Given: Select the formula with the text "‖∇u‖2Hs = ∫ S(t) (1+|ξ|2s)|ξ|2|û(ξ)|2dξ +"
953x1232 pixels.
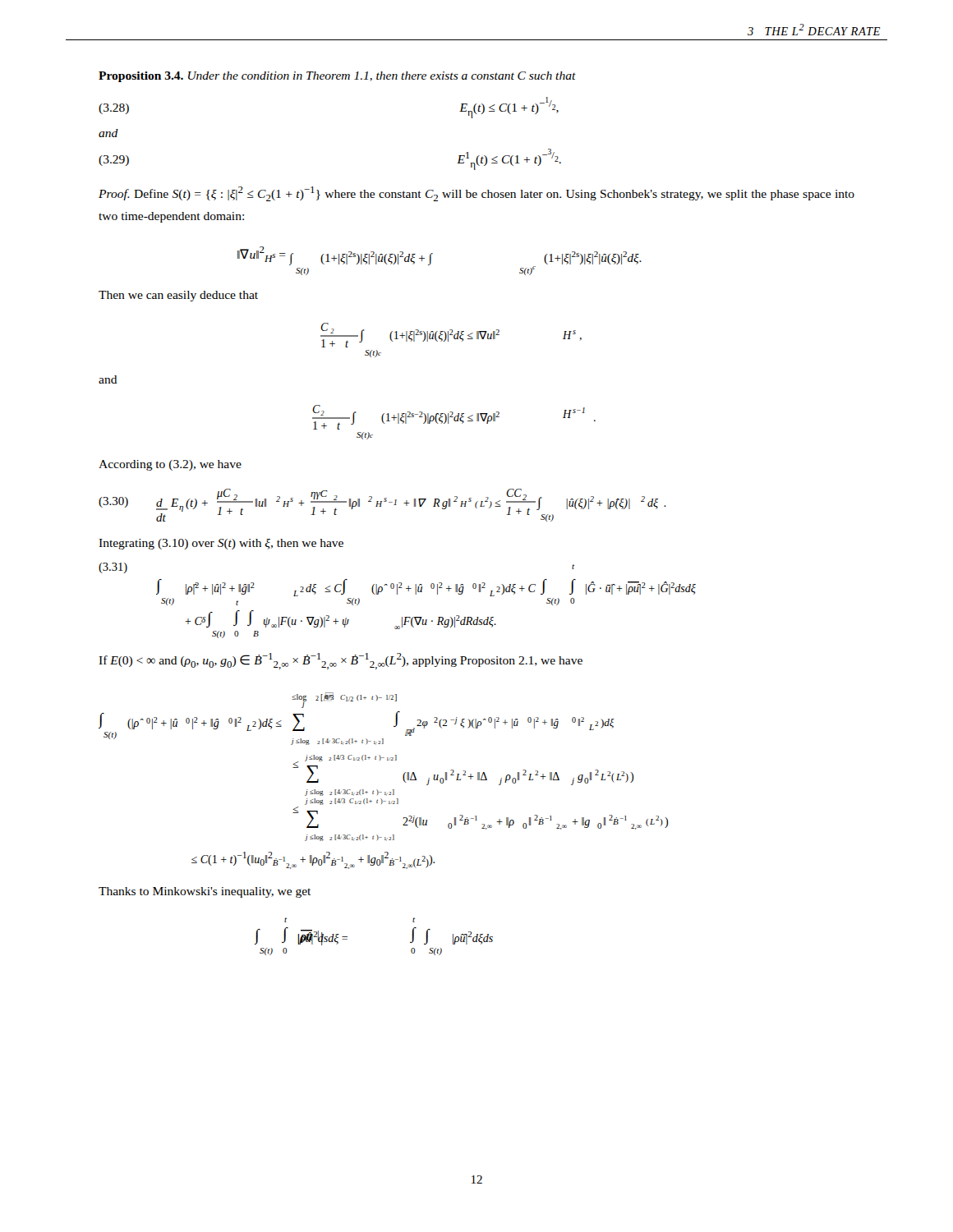Looking at the screenshot, I should click(291, 261).
